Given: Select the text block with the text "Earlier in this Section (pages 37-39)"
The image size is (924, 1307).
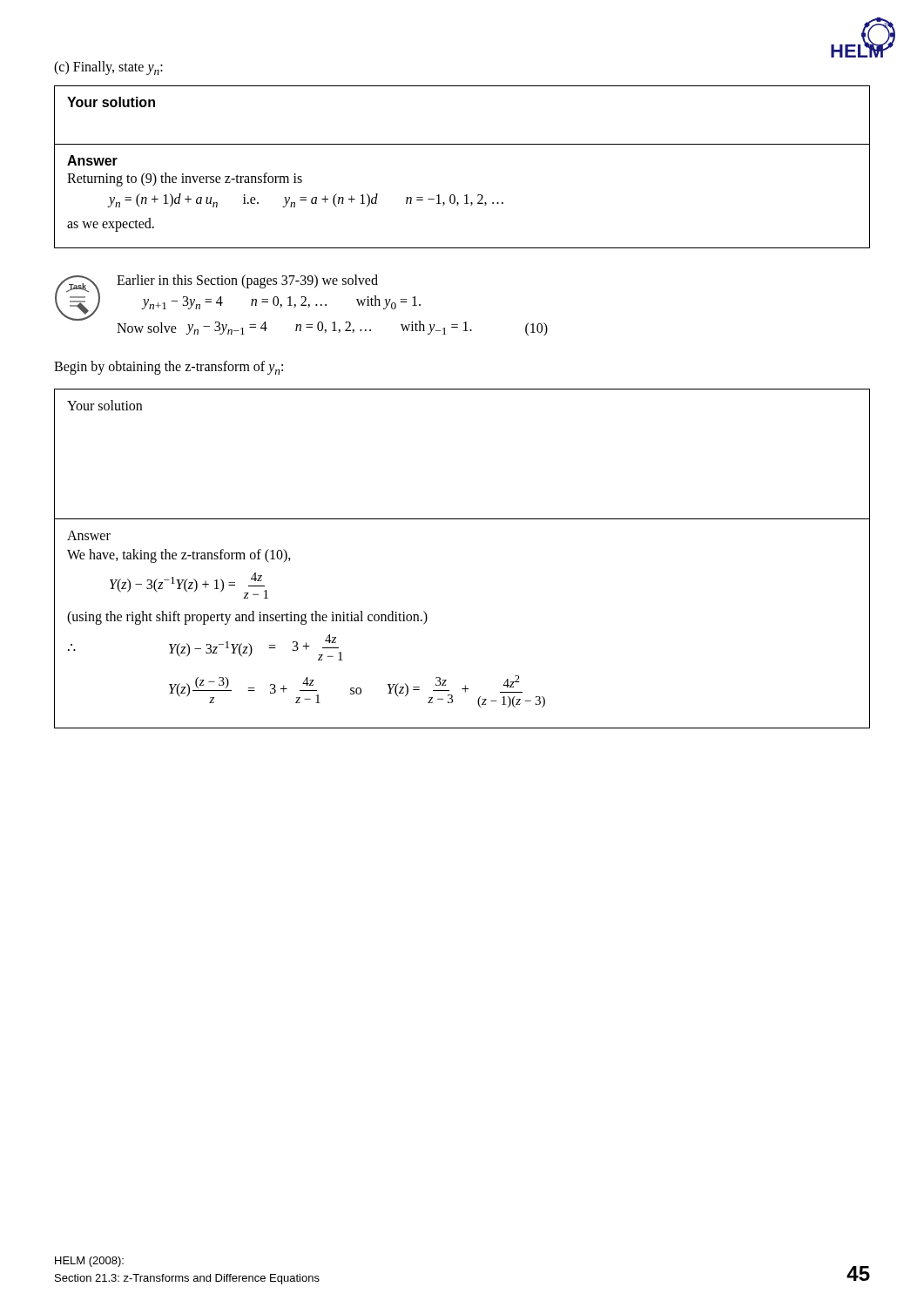Looking at the screenshot, I should 247,281.
